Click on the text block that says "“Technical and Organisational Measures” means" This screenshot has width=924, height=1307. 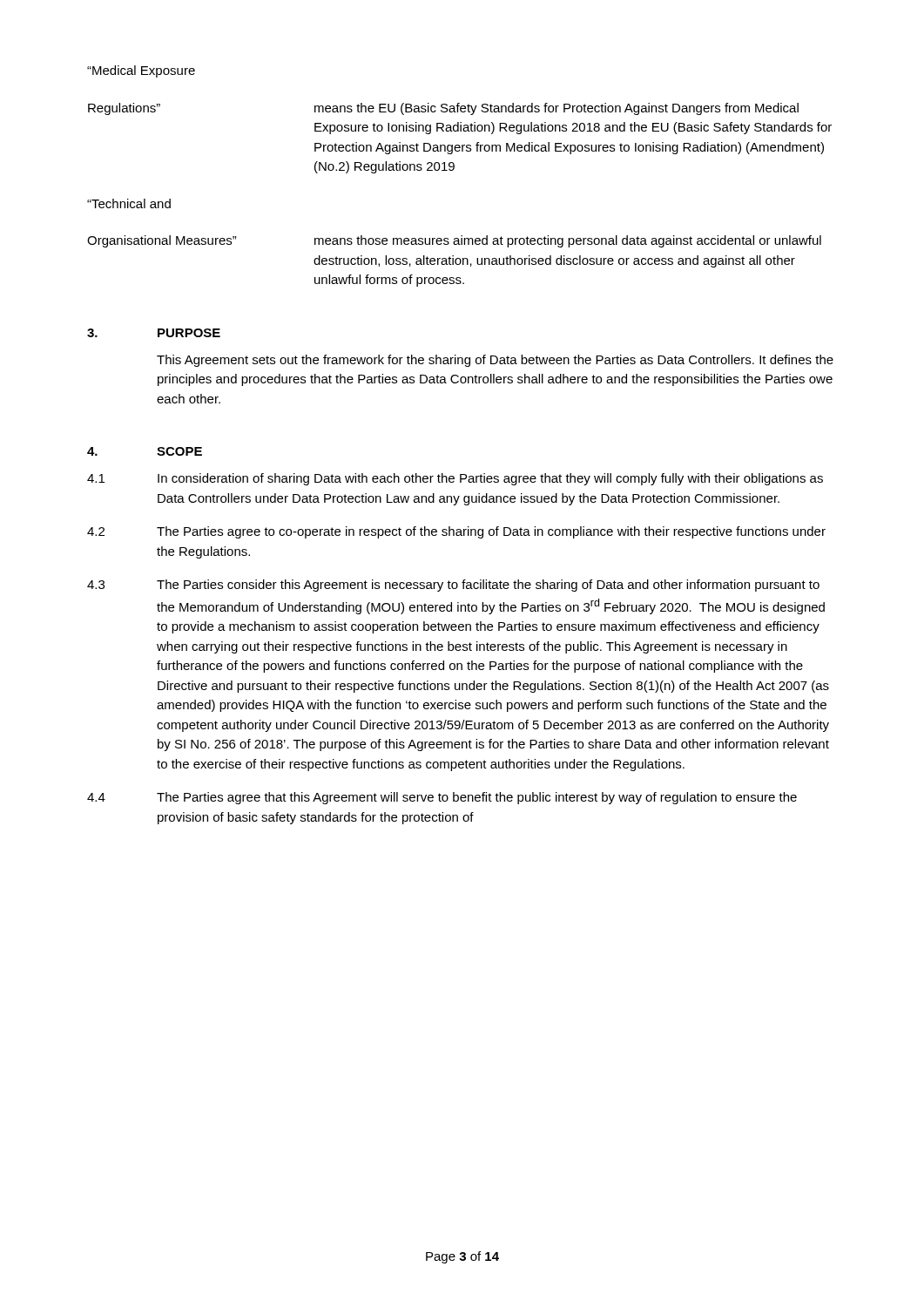[462, 242]
